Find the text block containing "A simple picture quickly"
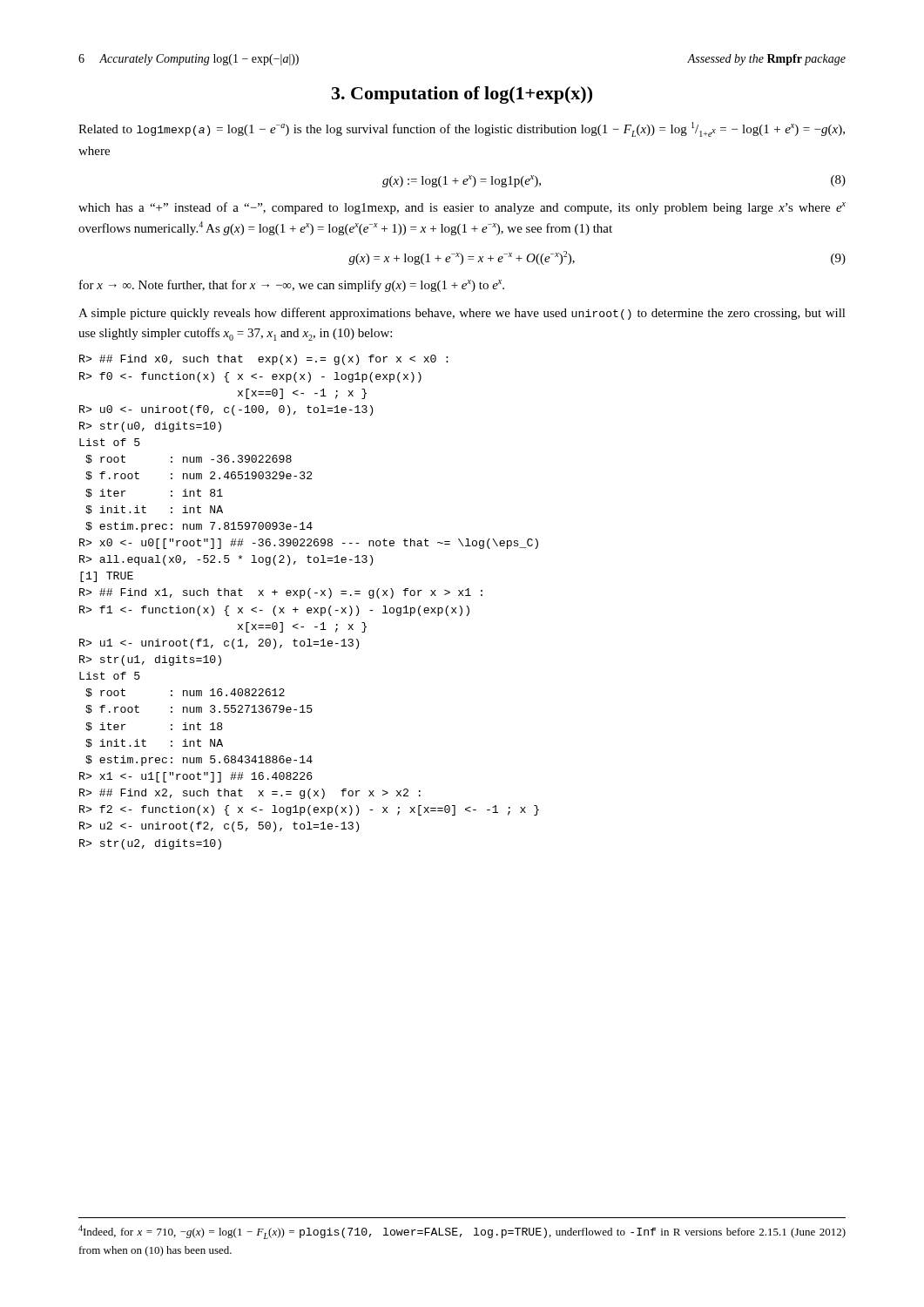The width and height of the screenshot is (924, 1307). pos(462,324)
